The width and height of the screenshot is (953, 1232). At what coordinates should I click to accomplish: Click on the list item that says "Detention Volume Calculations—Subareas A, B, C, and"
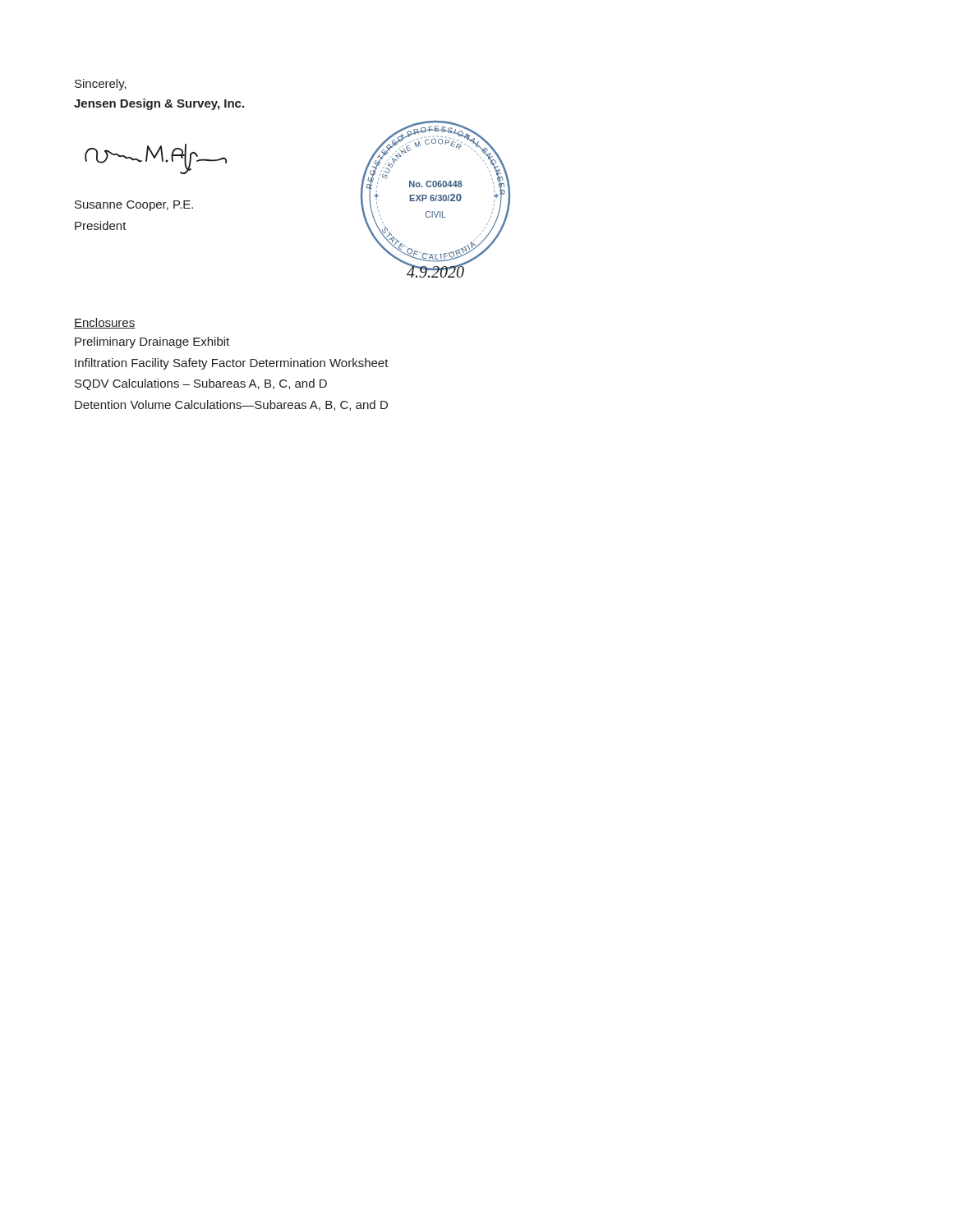pos(231,404)
